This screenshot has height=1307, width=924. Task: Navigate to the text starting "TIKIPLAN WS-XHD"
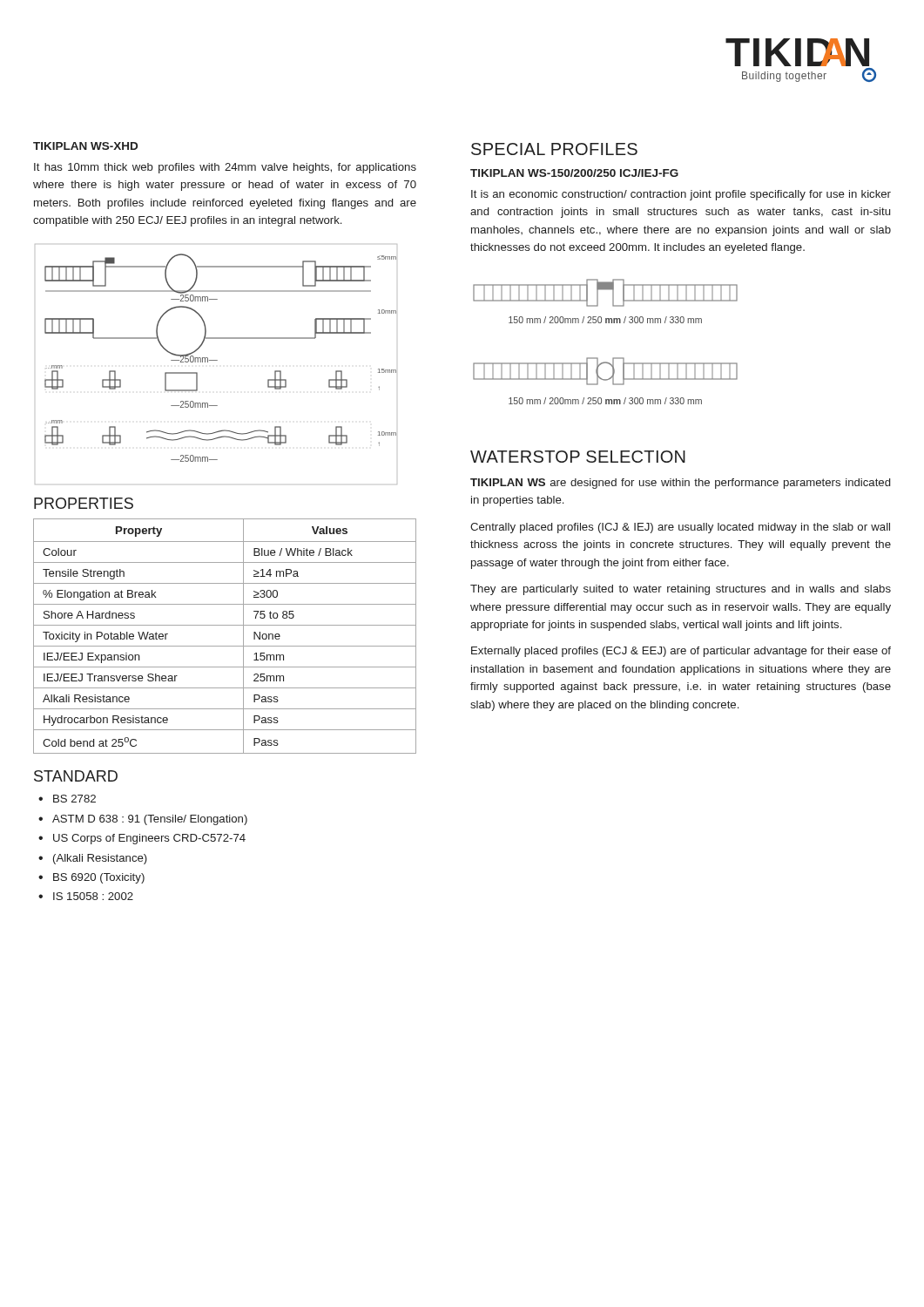pyautogui.click(x=86, y=146)
